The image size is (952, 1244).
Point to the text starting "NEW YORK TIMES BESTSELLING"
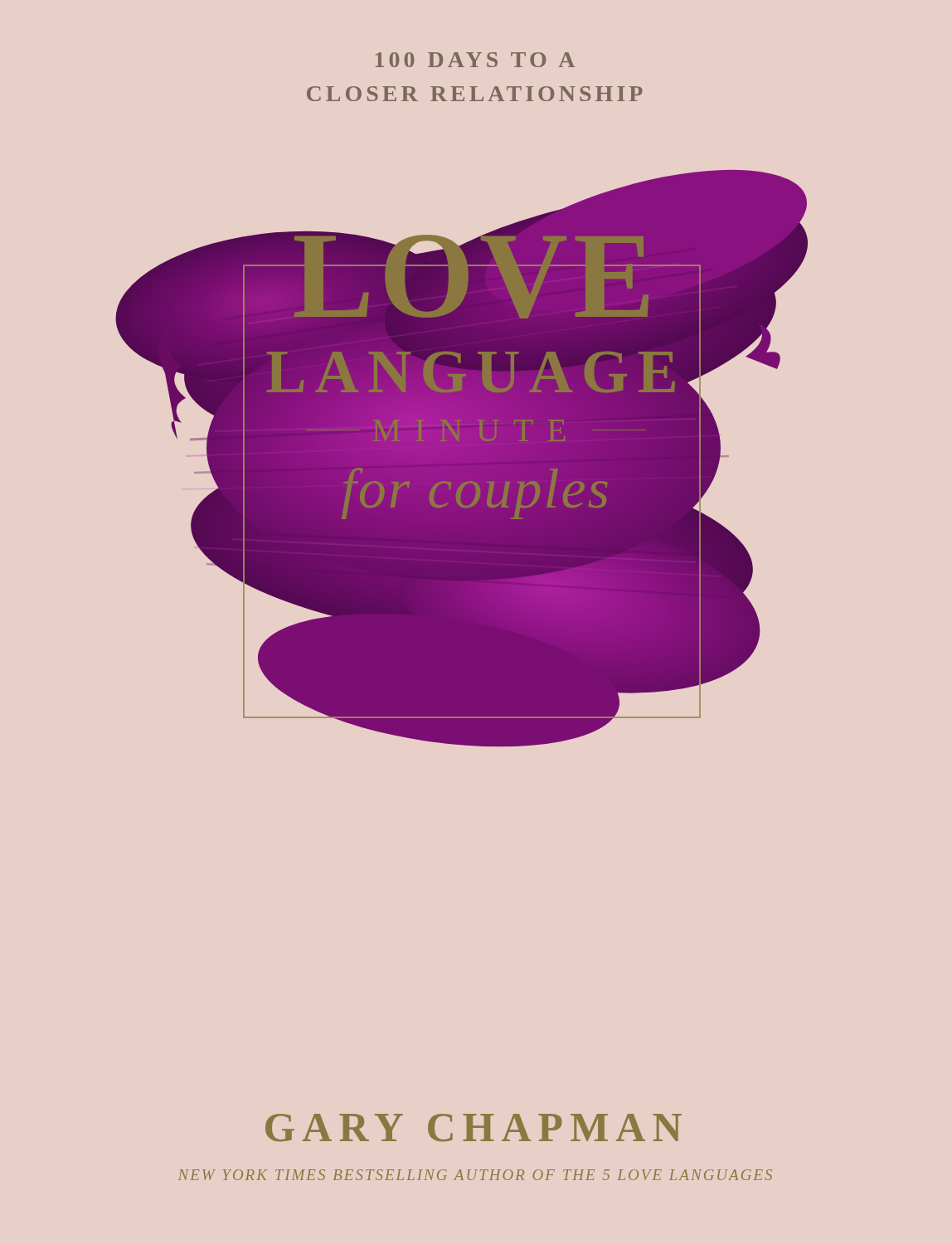[x=476, y=1175]
